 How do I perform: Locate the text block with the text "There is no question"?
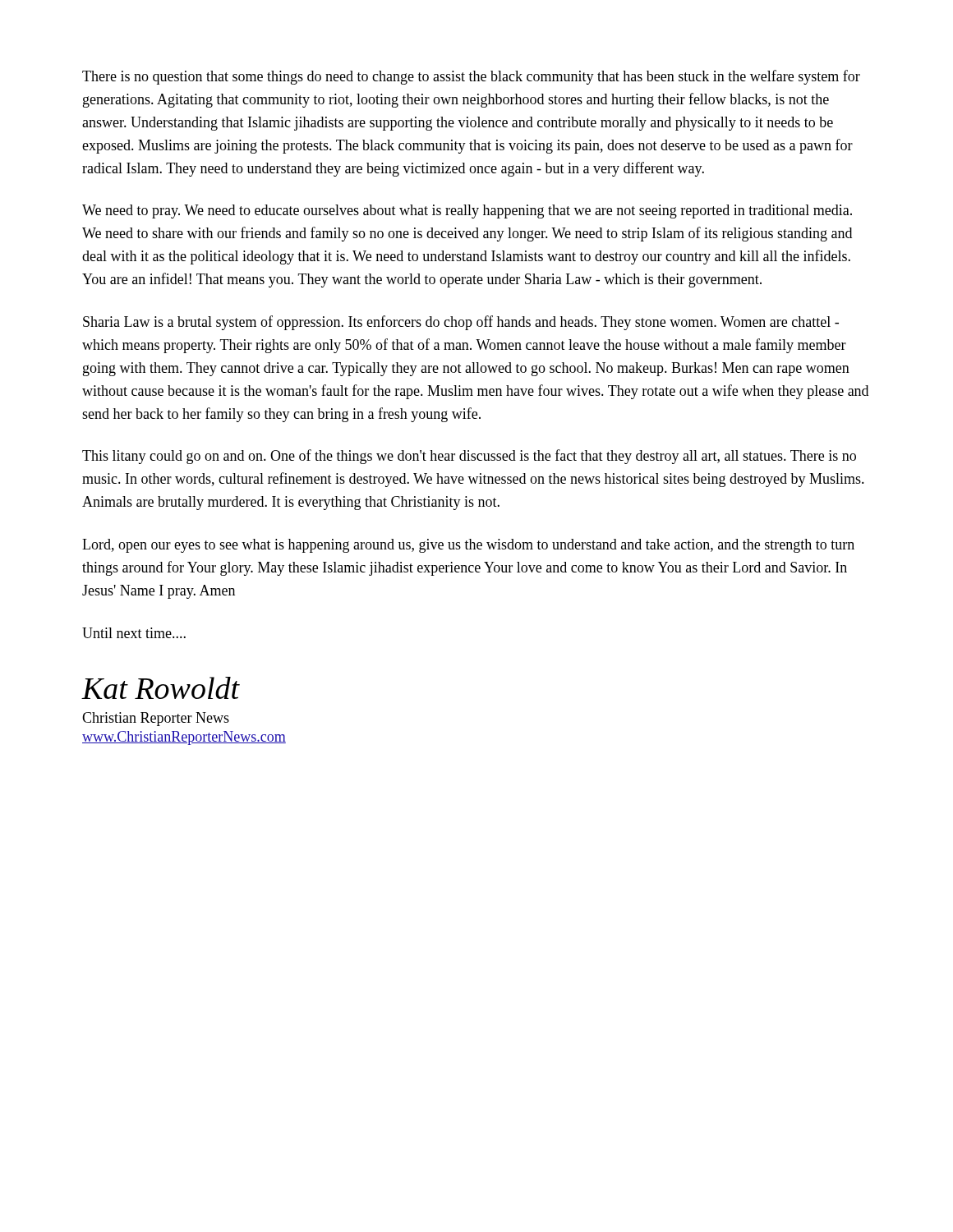[471, 122]
